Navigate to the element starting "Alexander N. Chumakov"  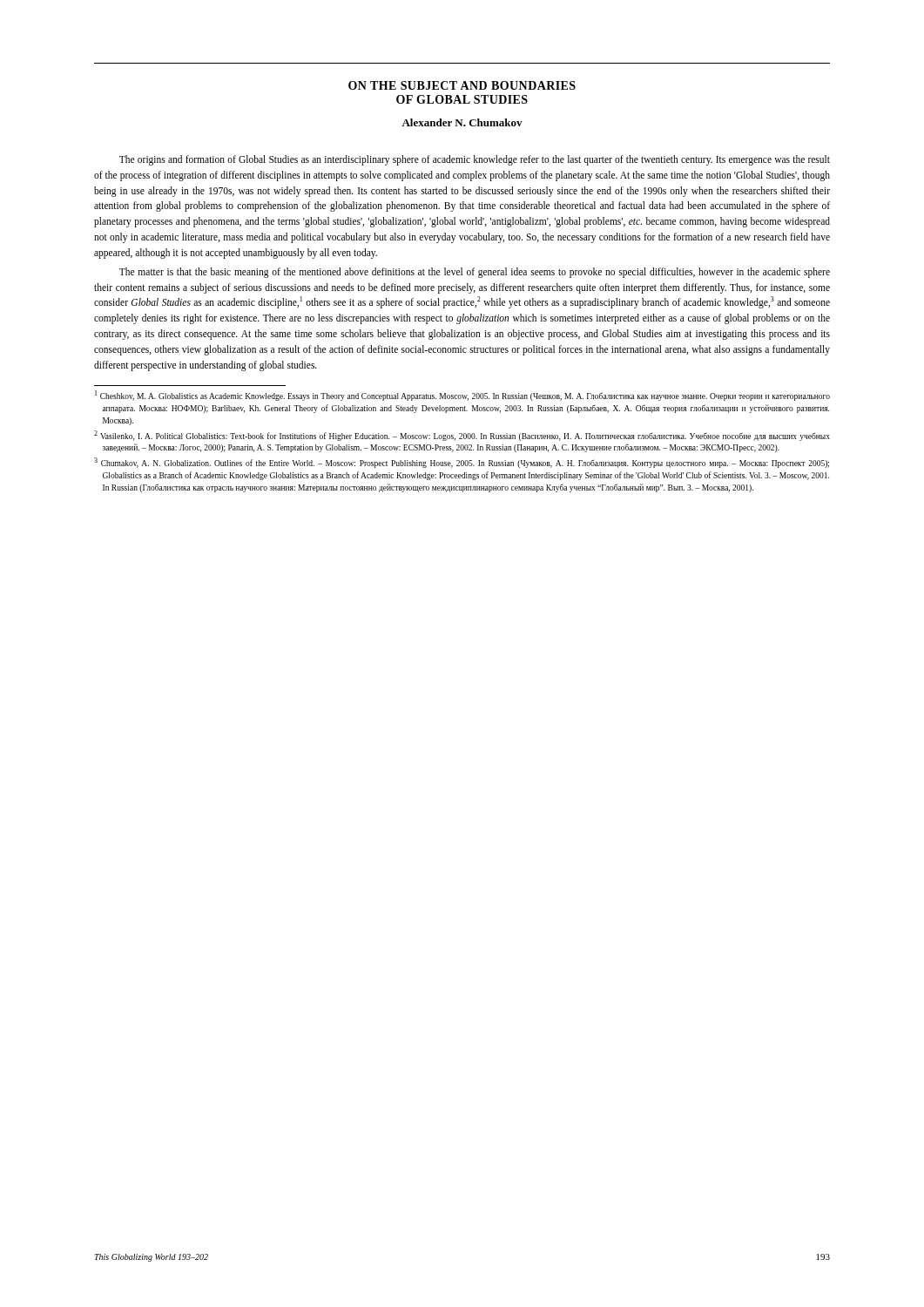(462, 123)
